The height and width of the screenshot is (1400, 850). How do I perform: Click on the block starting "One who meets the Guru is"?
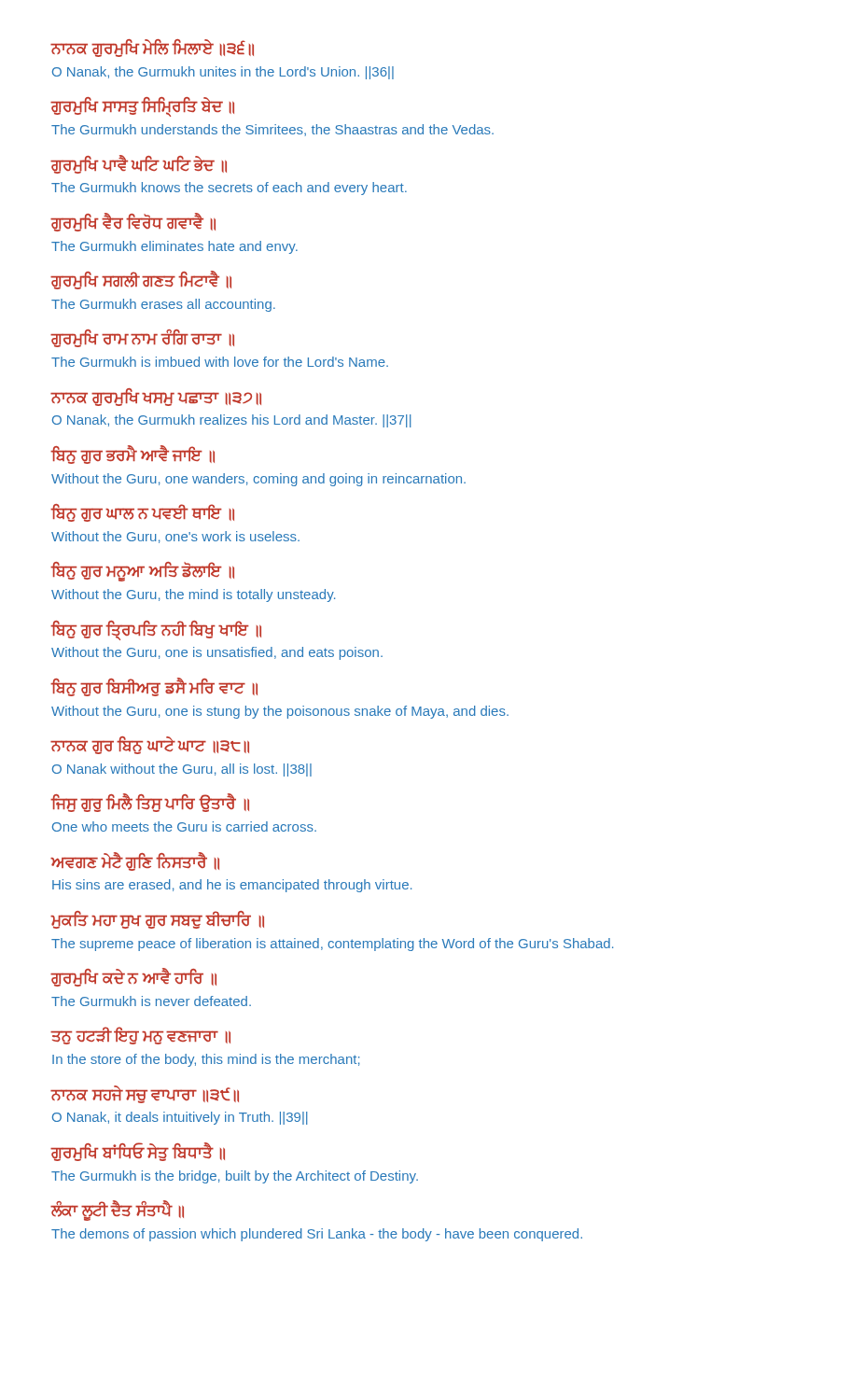[184, 826]
